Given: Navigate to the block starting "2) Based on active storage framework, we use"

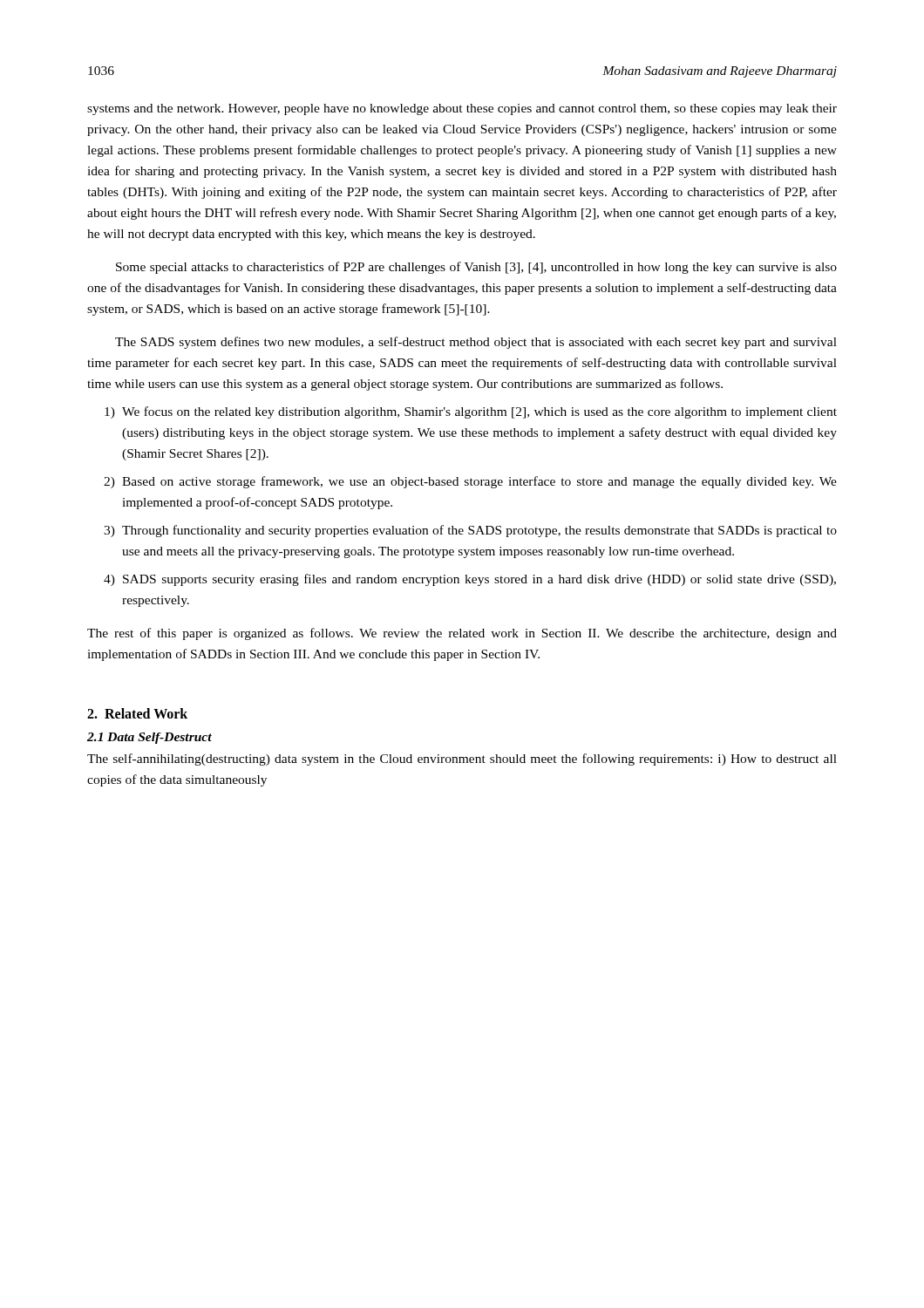Looking at the screenshot, I should [462, 492].
